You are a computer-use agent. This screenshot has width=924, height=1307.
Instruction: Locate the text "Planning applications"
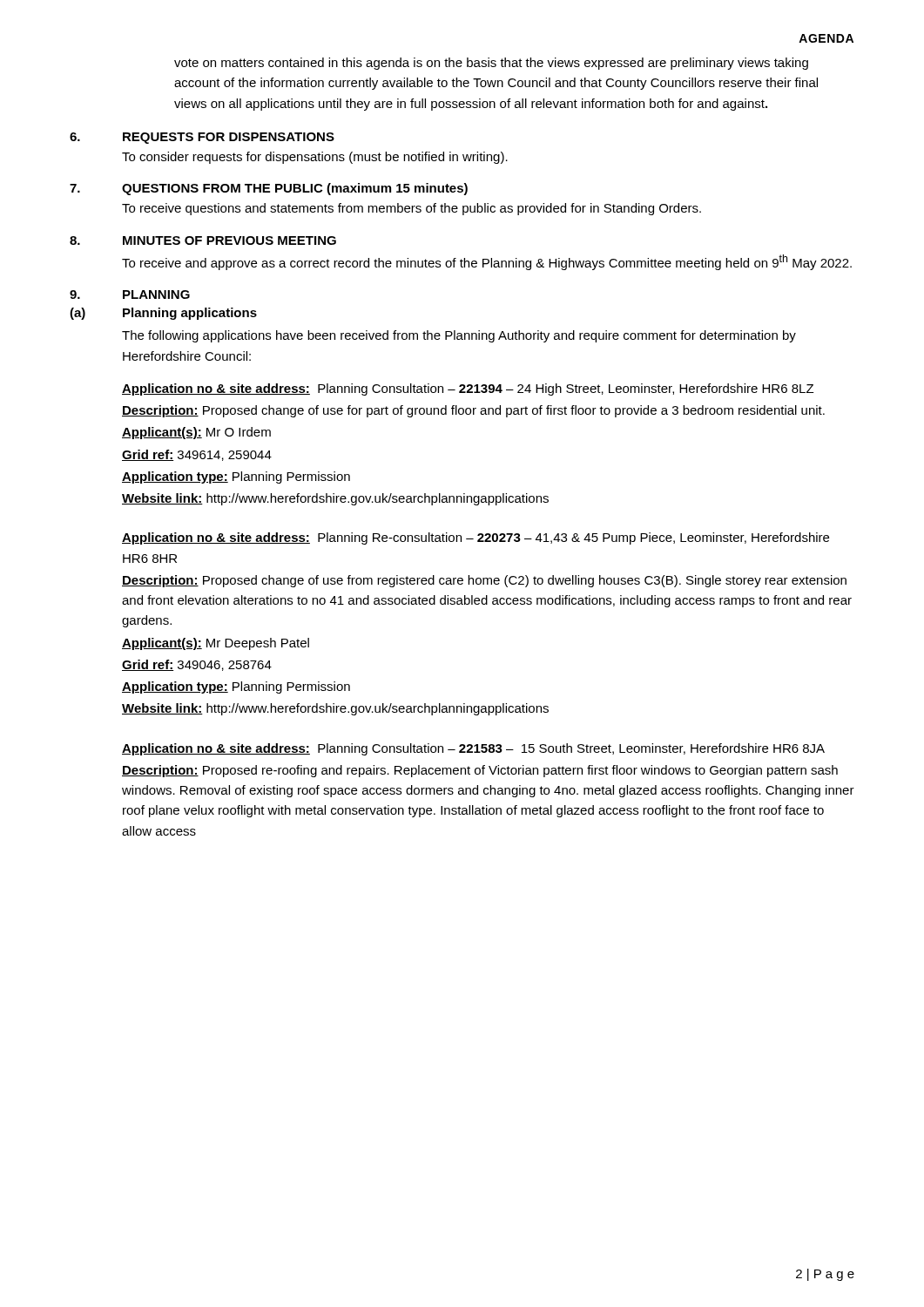[189, 313]
